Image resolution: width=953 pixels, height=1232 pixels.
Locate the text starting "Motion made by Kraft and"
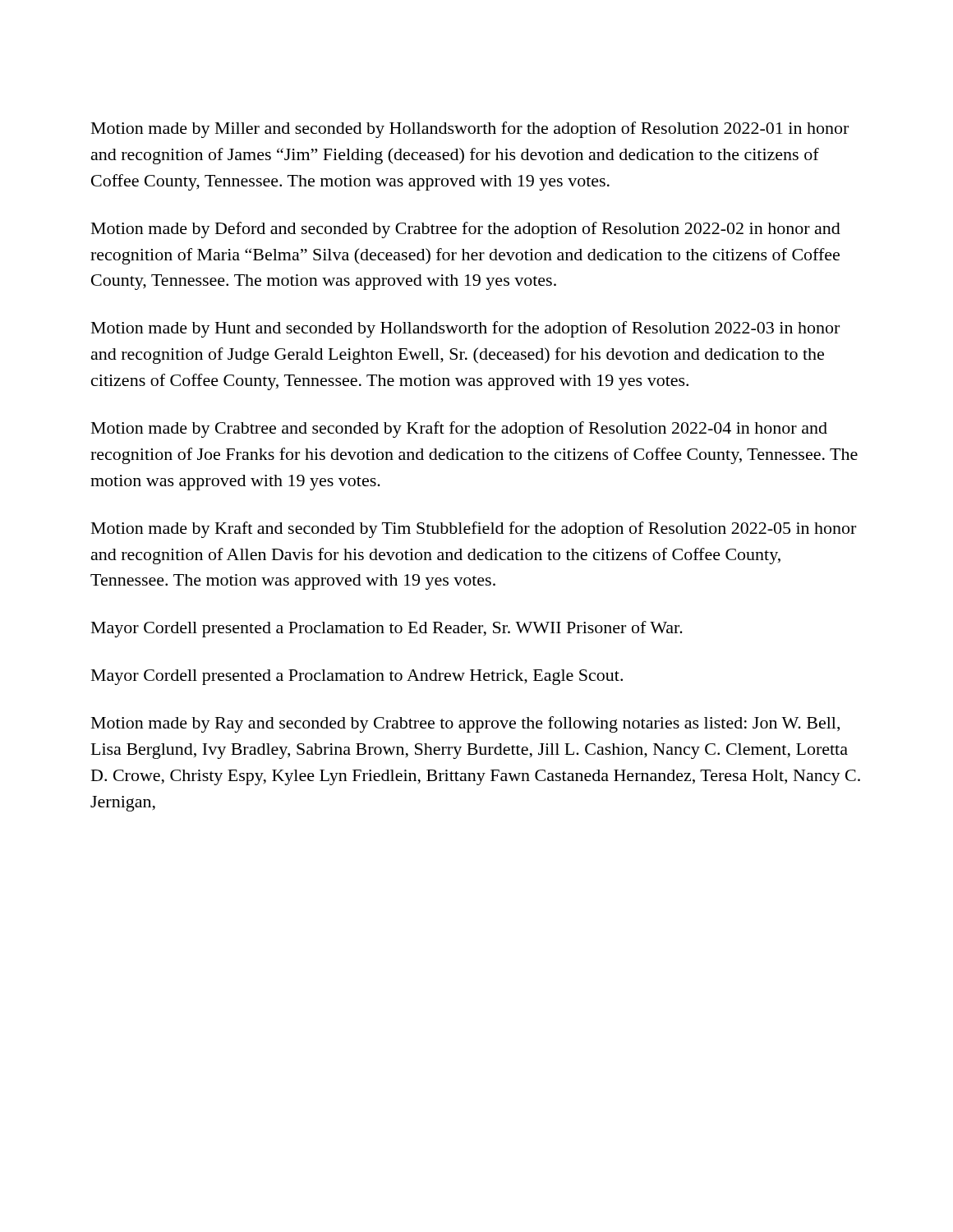click(473, 554)
